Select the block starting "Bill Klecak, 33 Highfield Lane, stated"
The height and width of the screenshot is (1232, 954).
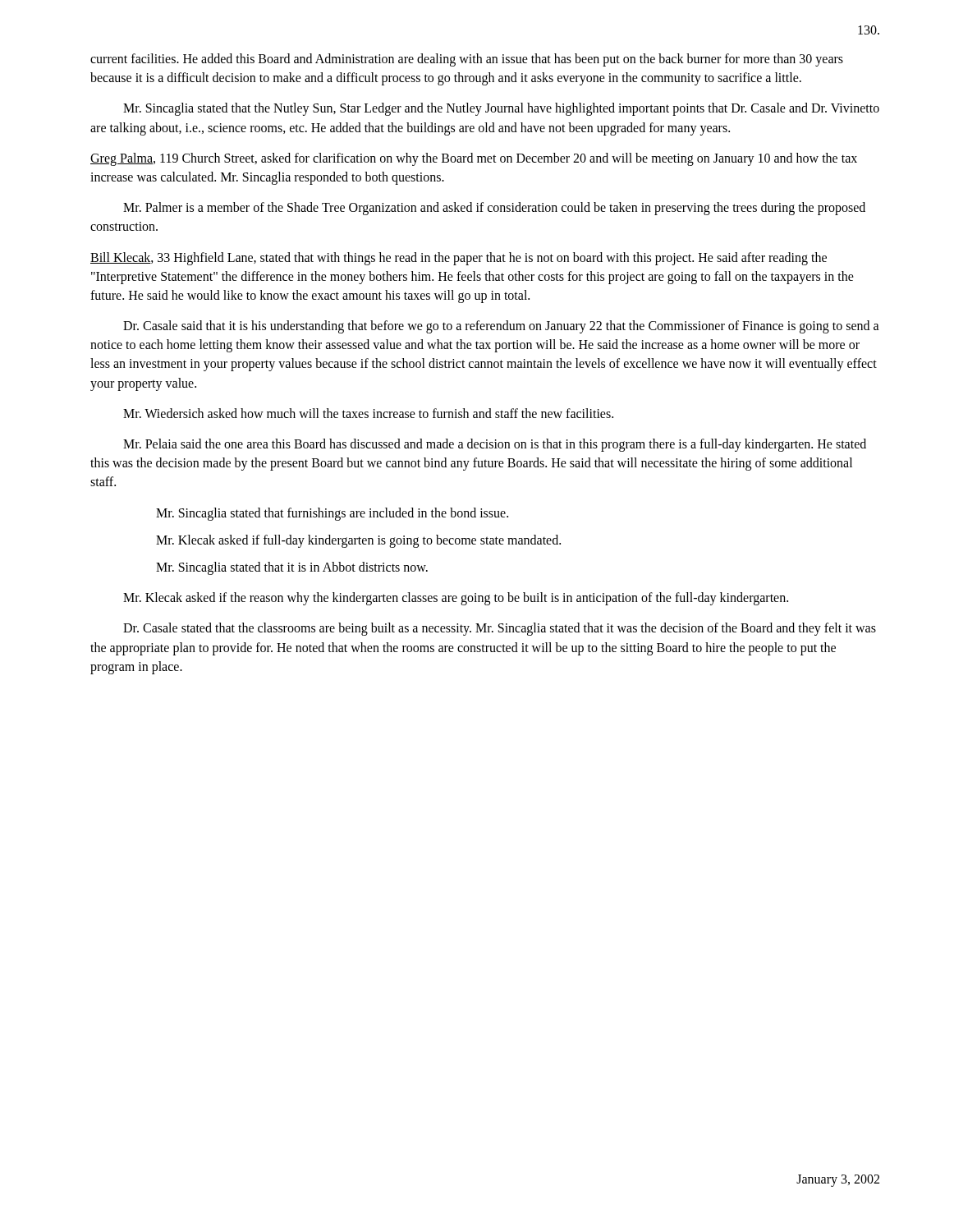point(472,276)
